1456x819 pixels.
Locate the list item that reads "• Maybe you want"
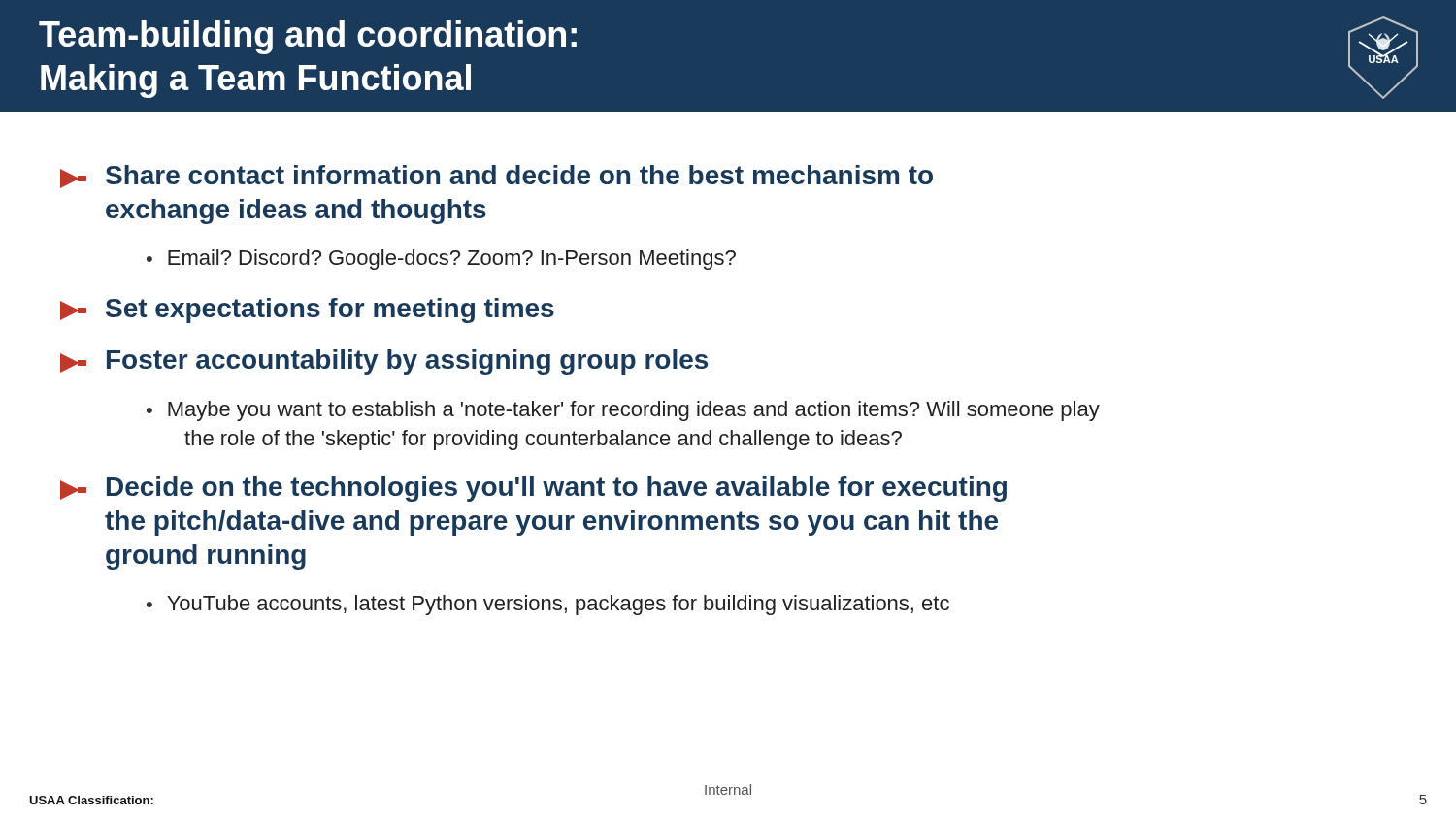[x=623, y=424]
